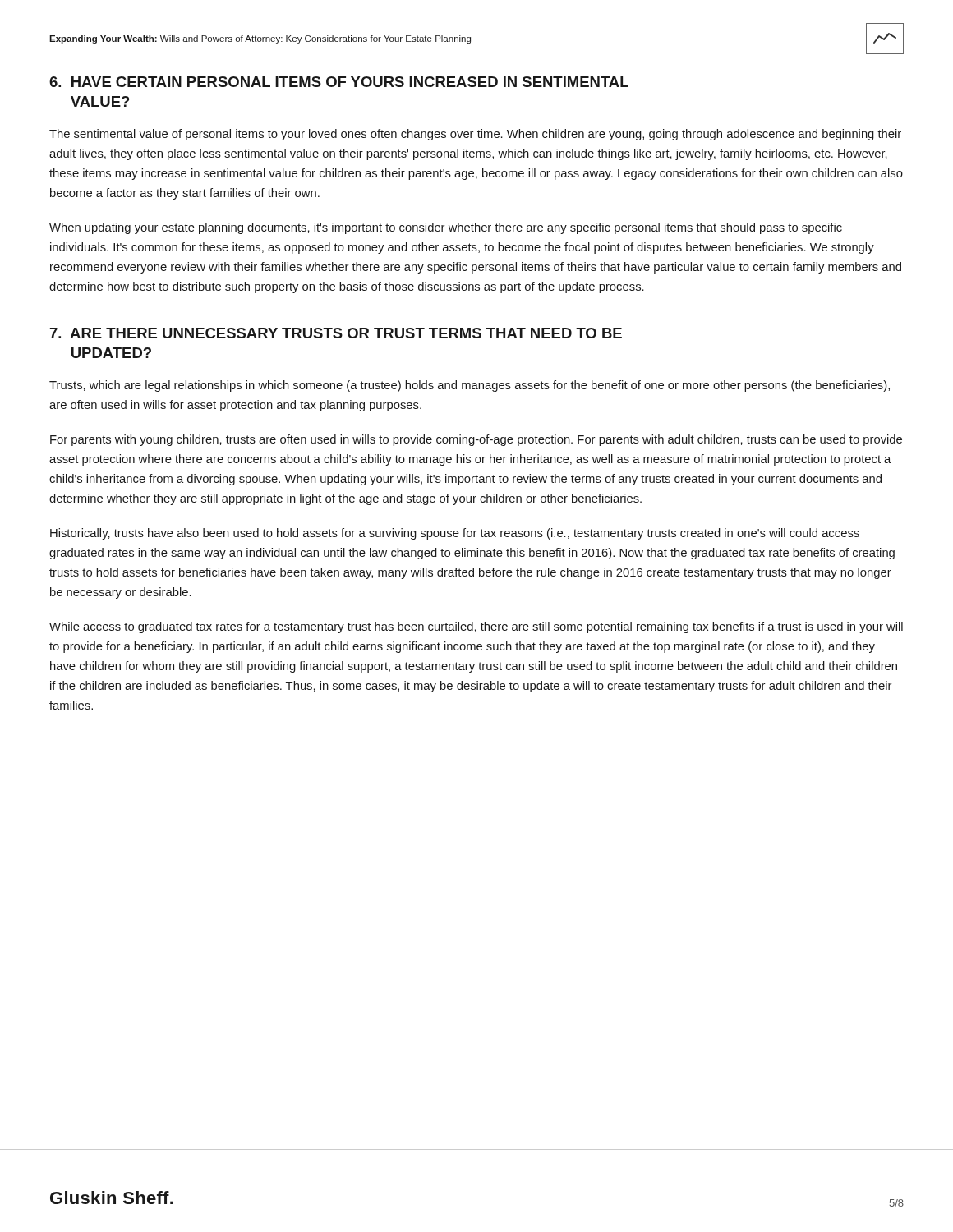Find the text starting "Trusts, which are legal"
The image size is (953, 1232).
pos(470,395)
